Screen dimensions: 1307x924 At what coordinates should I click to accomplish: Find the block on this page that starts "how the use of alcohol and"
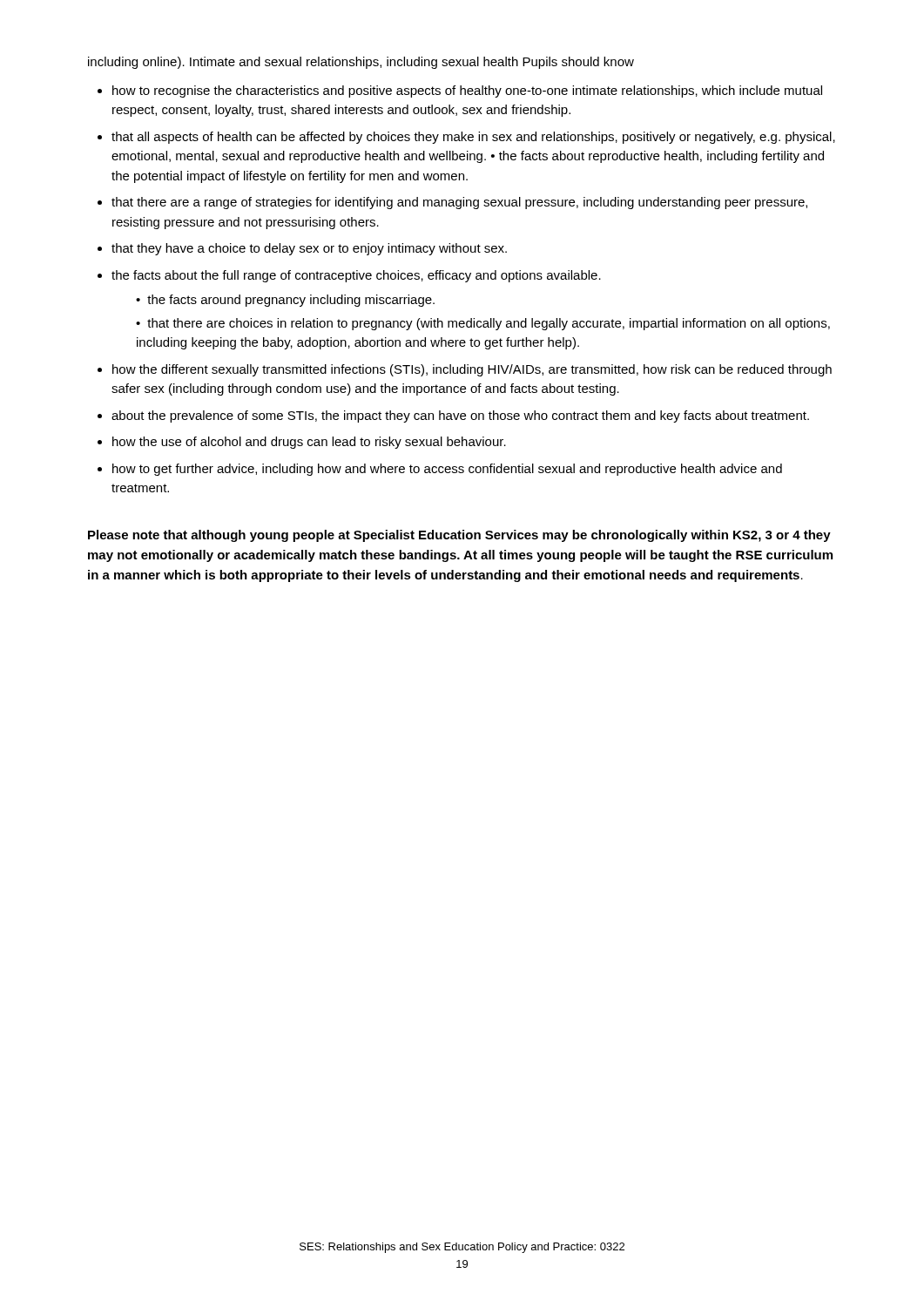click(x=309, y=441)
